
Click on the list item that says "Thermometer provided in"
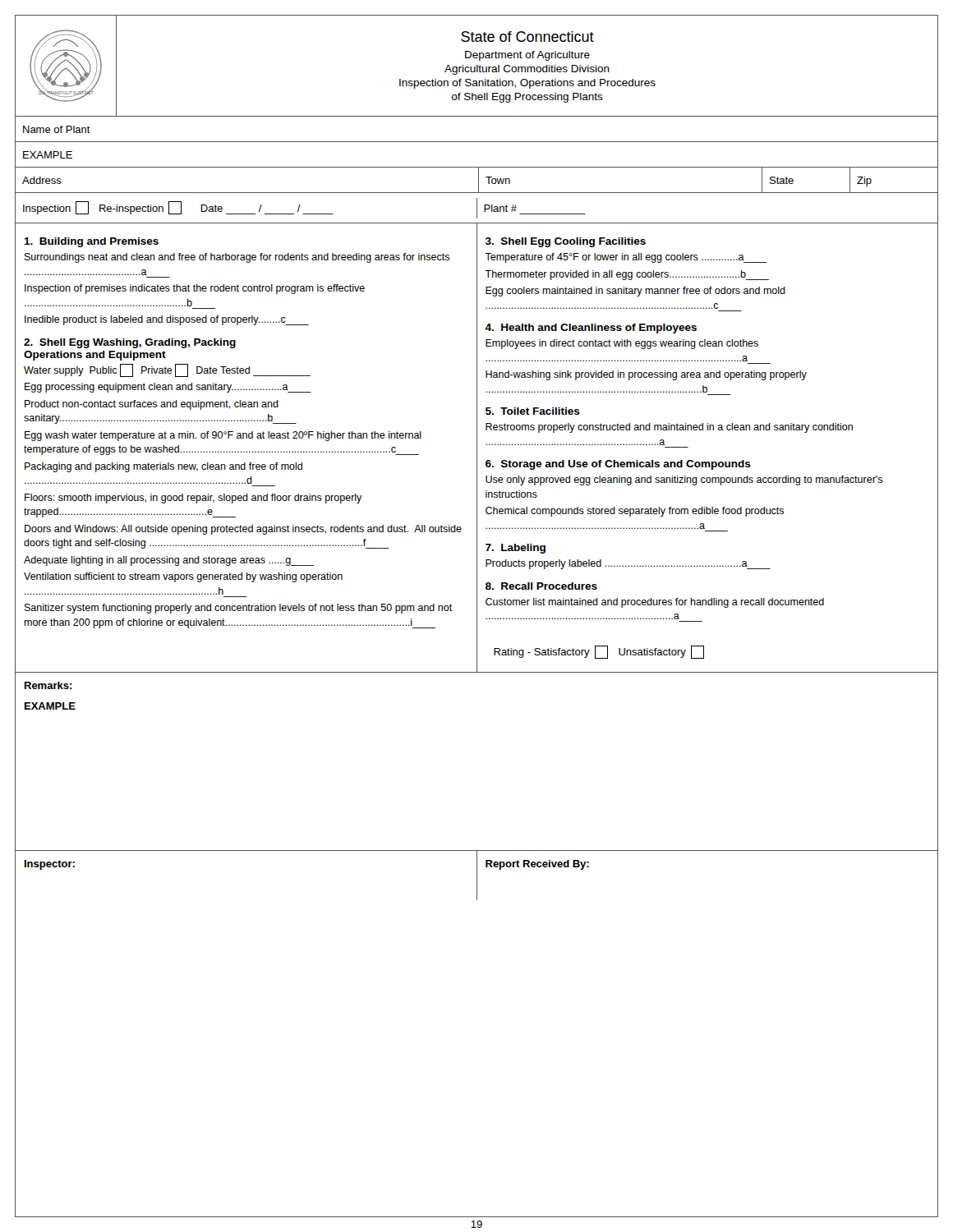[627, 274]
